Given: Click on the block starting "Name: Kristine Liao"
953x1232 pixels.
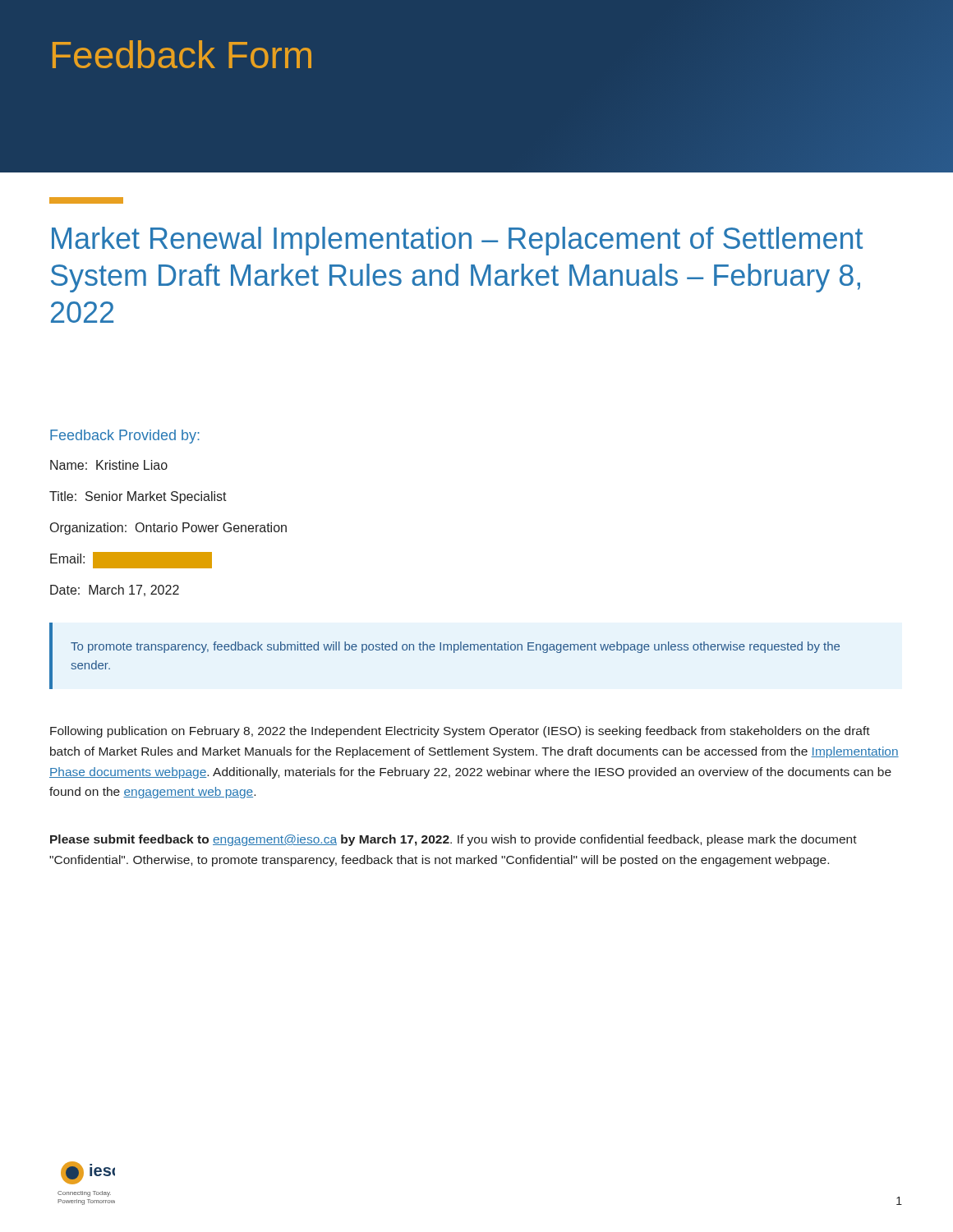Looking at the screenshot, I should tap(108, 465).
